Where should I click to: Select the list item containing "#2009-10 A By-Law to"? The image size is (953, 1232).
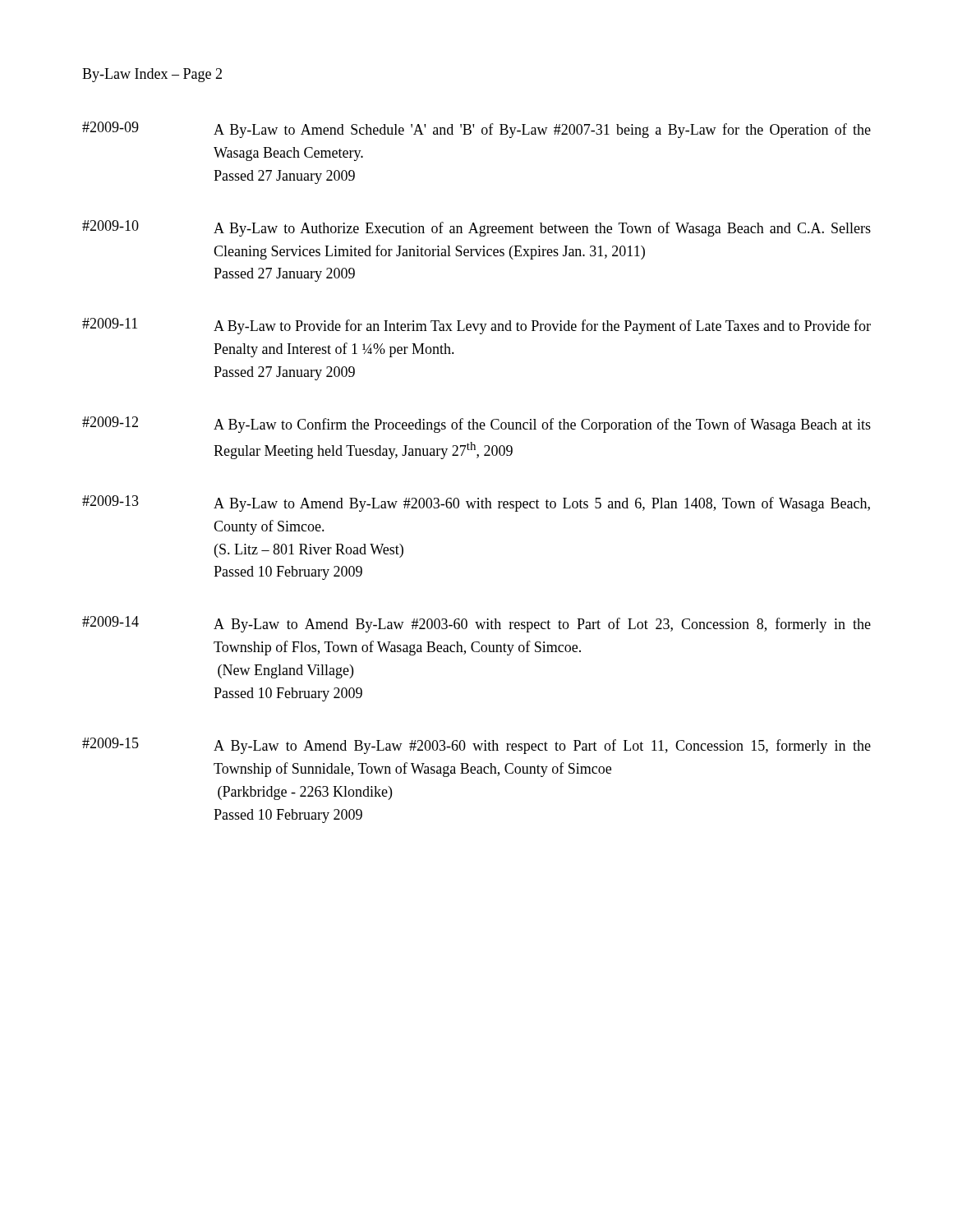tap(476, 252)
